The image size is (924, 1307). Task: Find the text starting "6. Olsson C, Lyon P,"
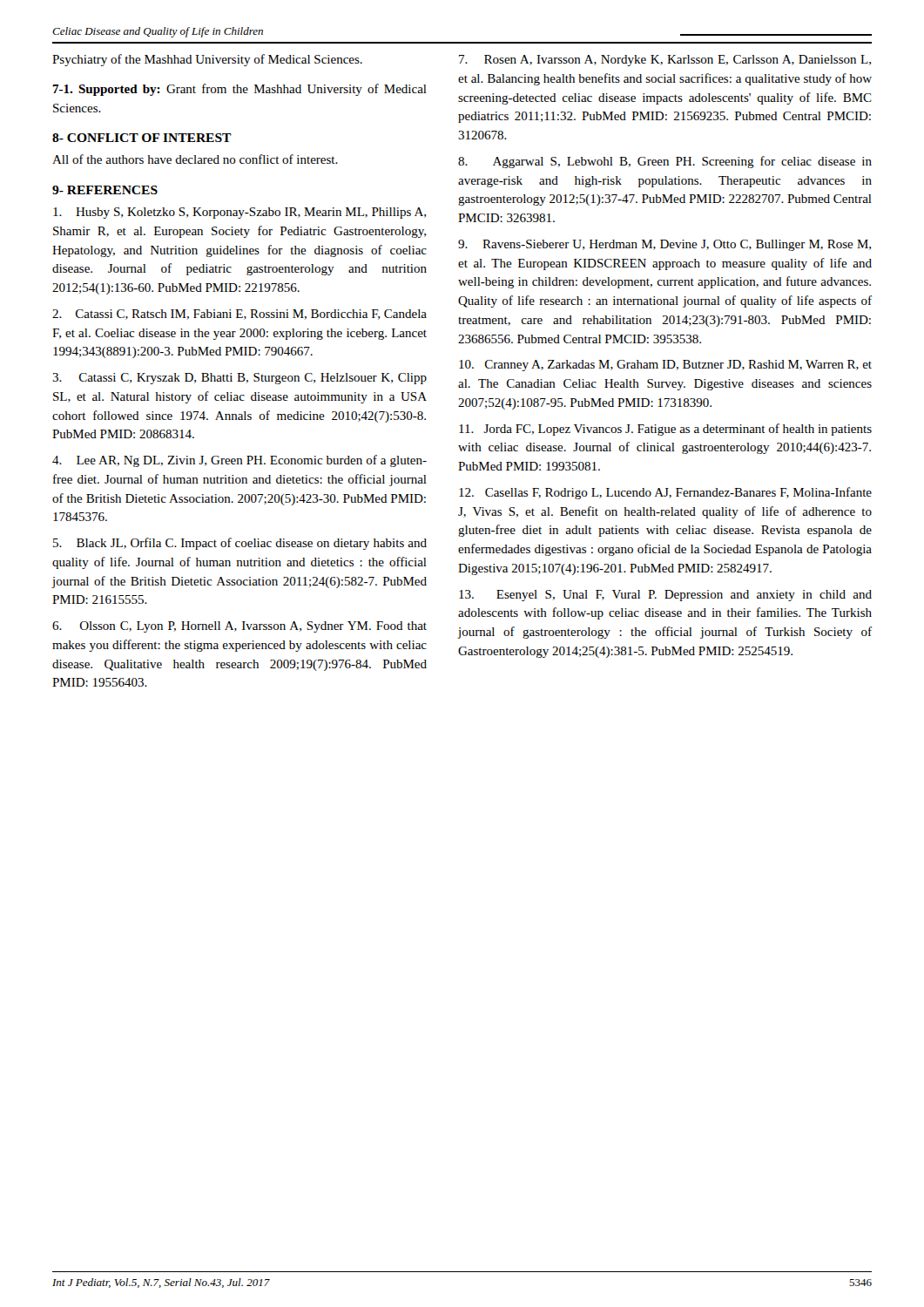coord(240,655)
